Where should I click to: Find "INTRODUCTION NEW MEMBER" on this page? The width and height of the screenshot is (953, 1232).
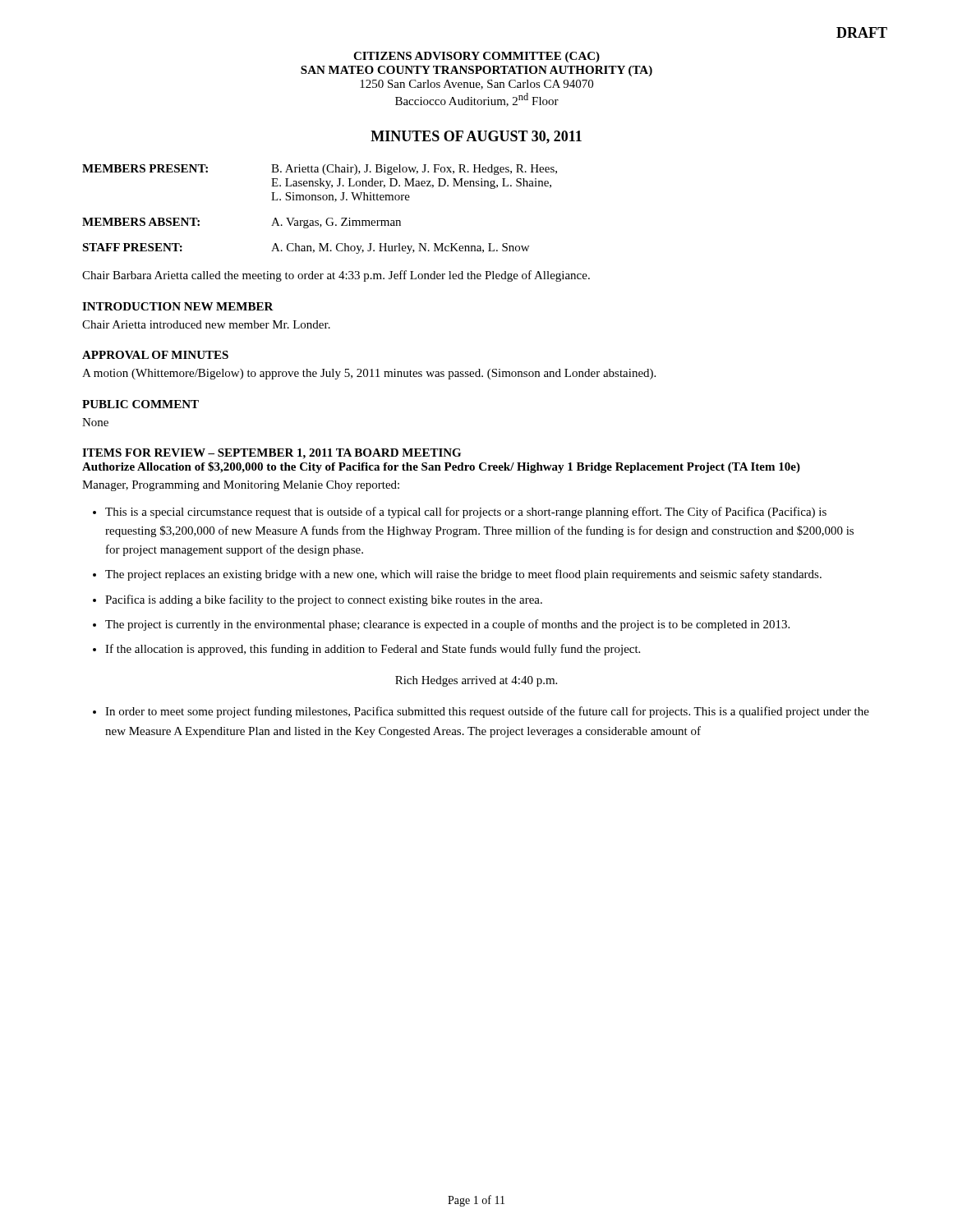[x=178, y=306]
